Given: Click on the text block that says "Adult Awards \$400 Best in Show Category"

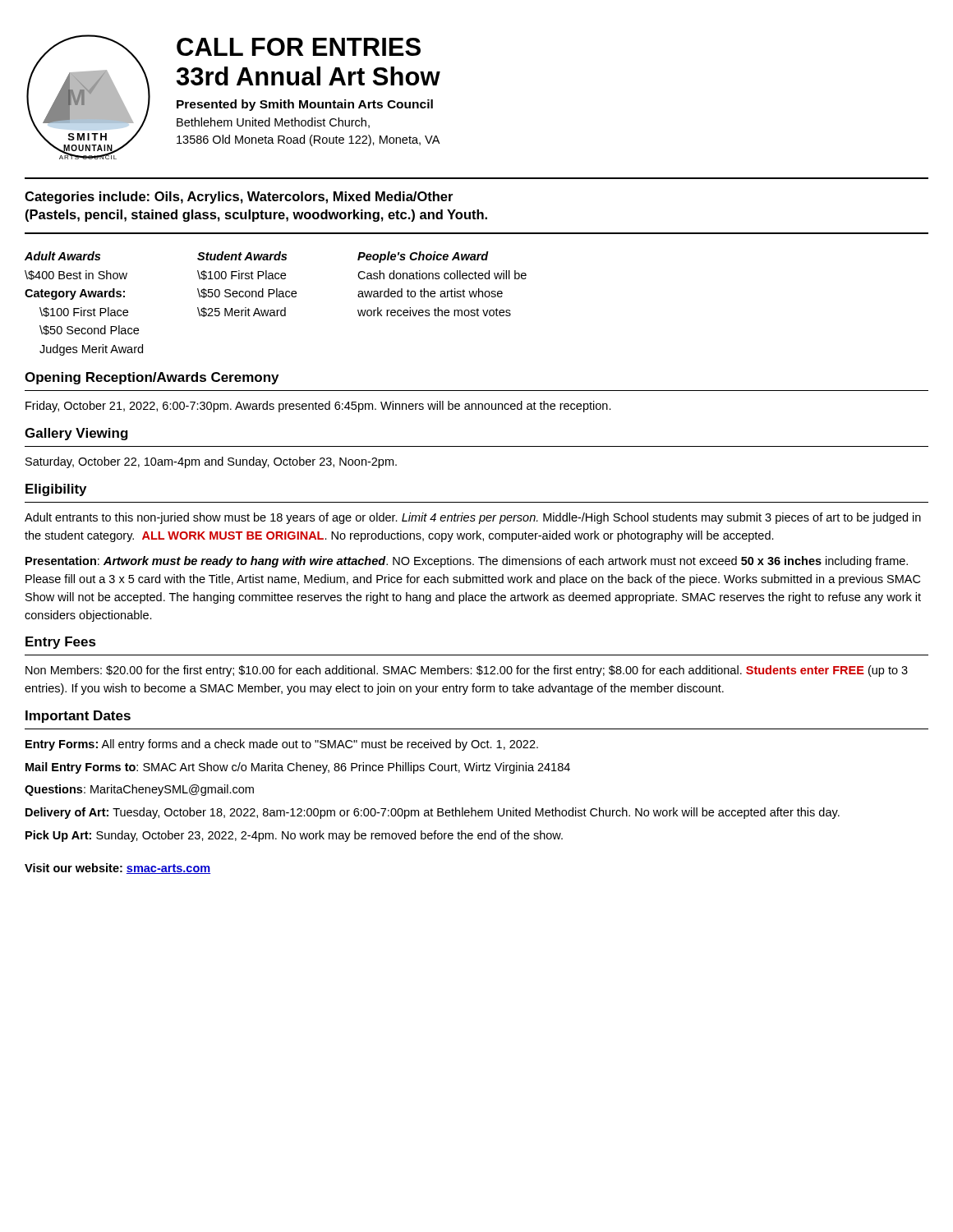Looking at the screenshot, I should coord(111,301).
